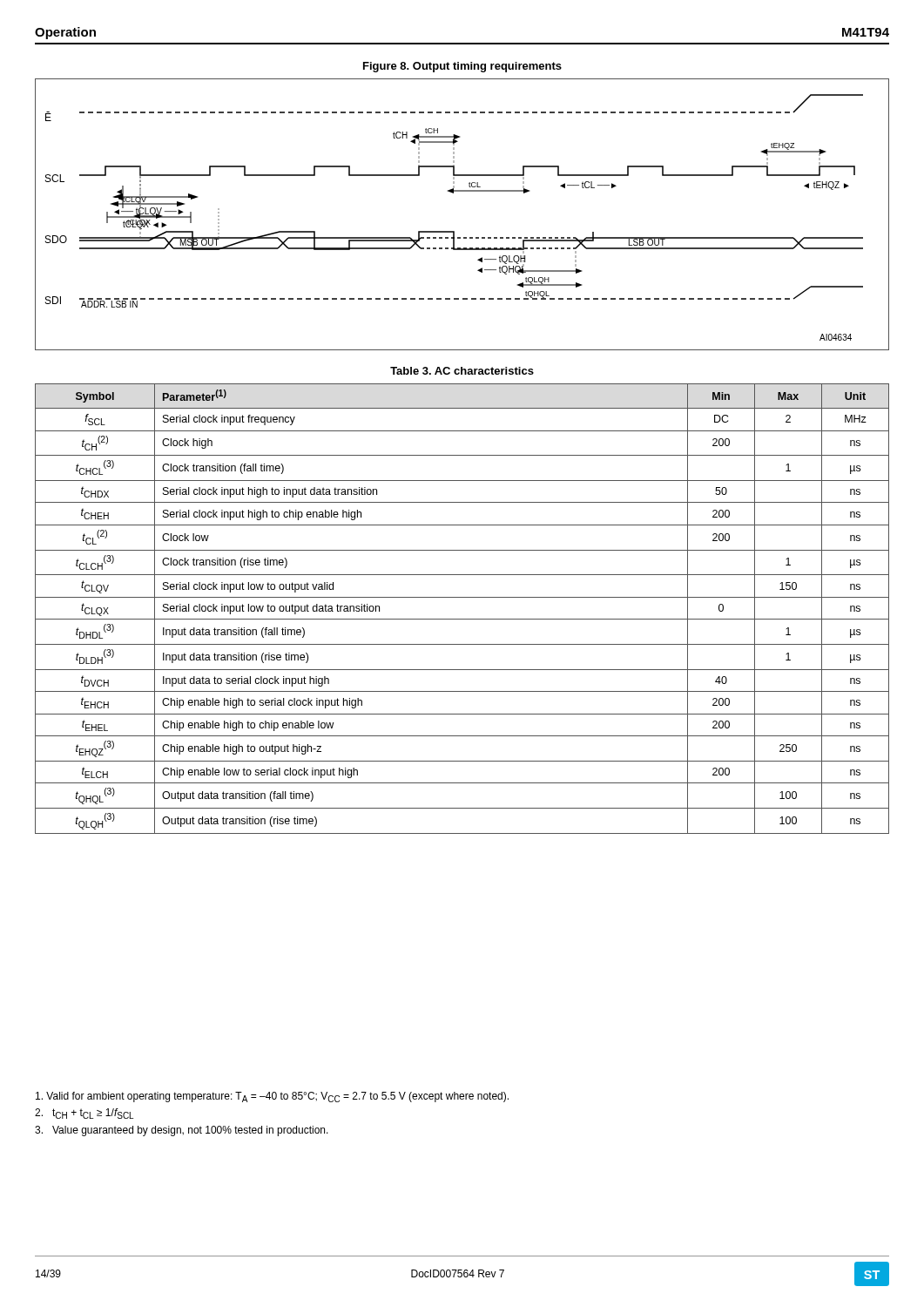Click on the footnote with the text "tCH + tCL ≥ 1/fSCL"
Screen dimensions: 1307x924
point(84,1114)
